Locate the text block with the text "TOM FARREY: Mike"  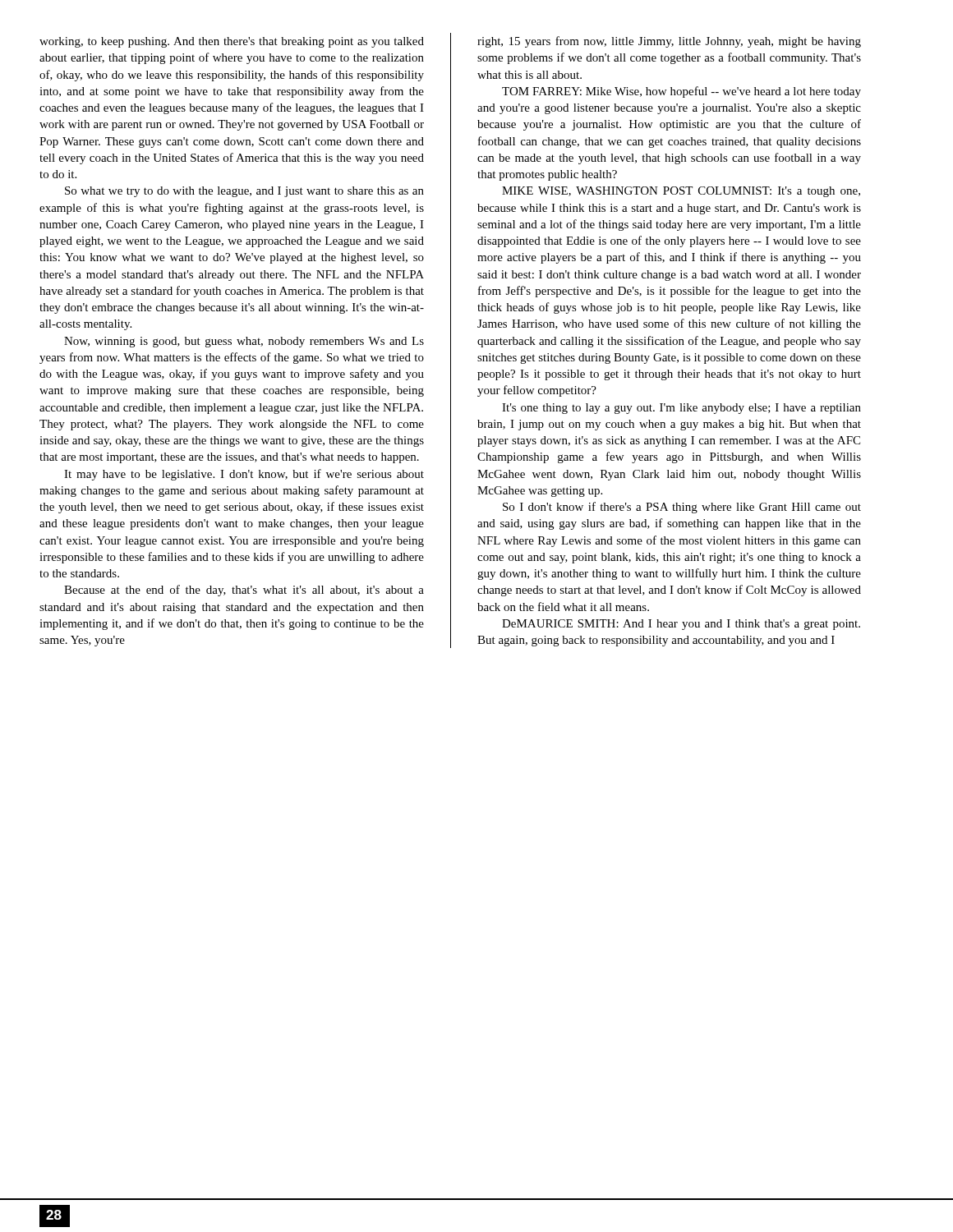pos(669,133)
